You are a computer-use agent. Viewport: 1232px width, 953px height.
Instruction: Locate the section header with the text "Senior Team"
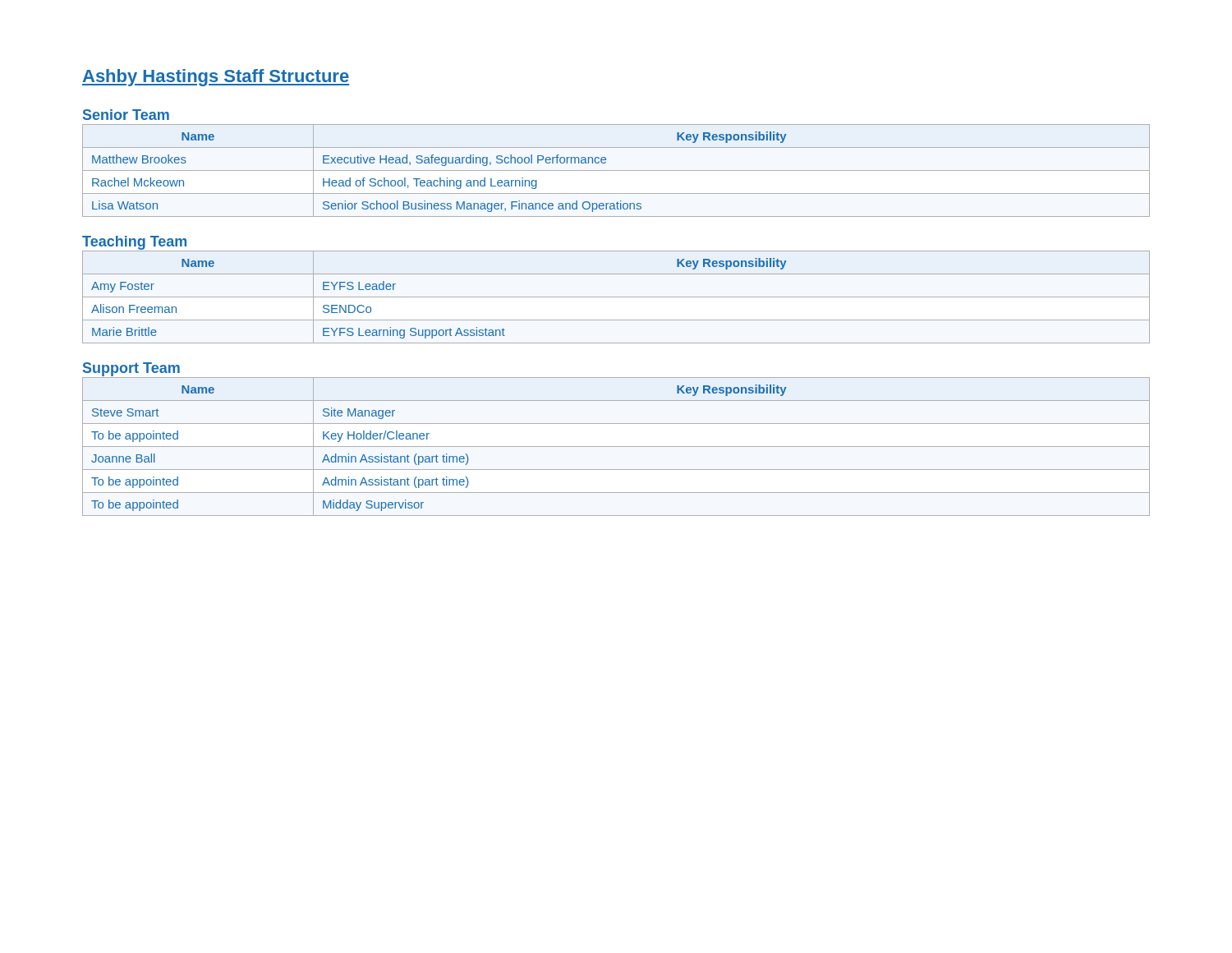(x=126, y=115)
